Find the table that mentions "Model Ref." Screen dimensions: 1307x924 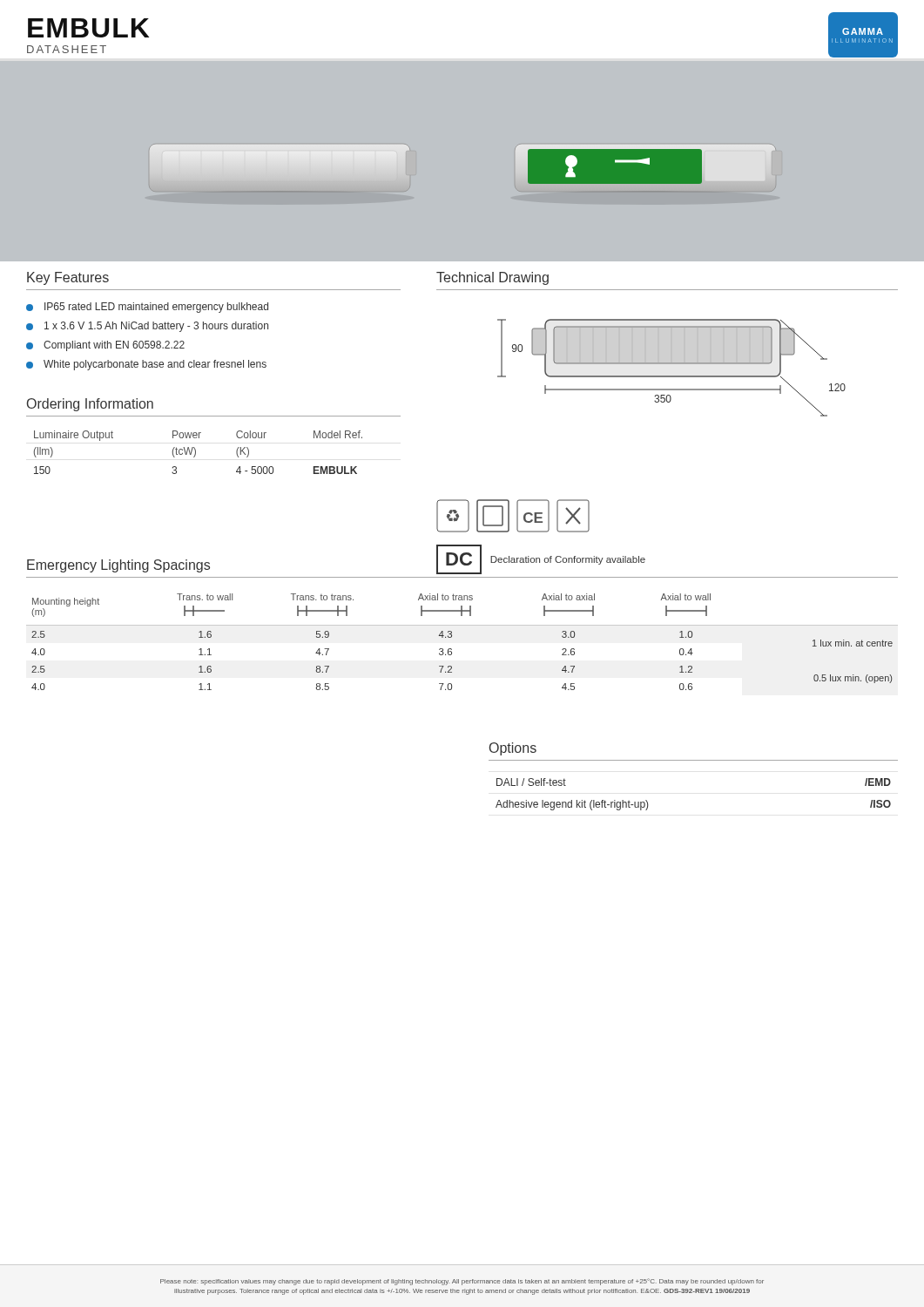click(x=213, y=454)
